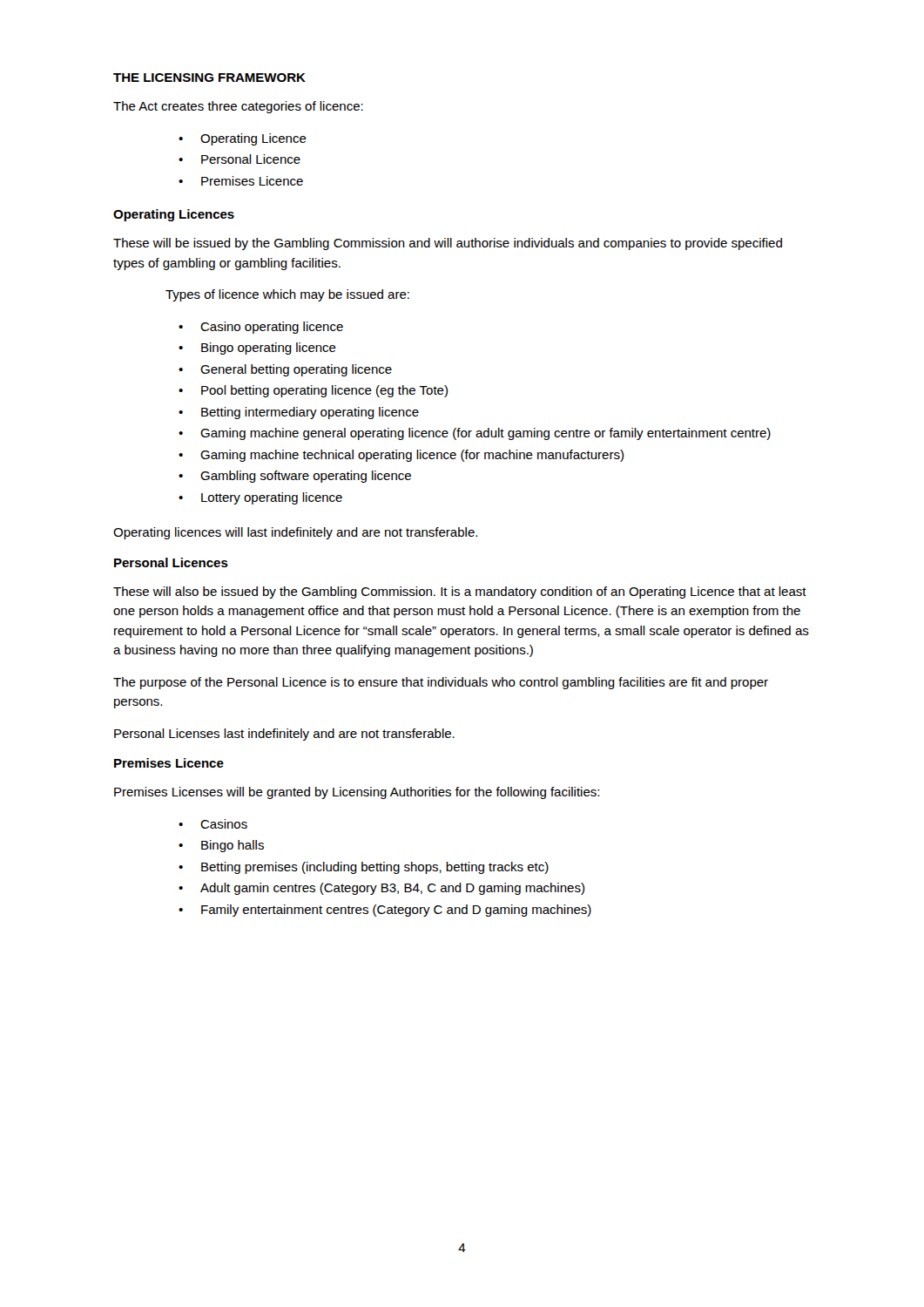Navigate to the text block starting "Premises Licenses will be"
This screenshot has height=1307, width=924.
pyautogui.click(x=357, y=792)
